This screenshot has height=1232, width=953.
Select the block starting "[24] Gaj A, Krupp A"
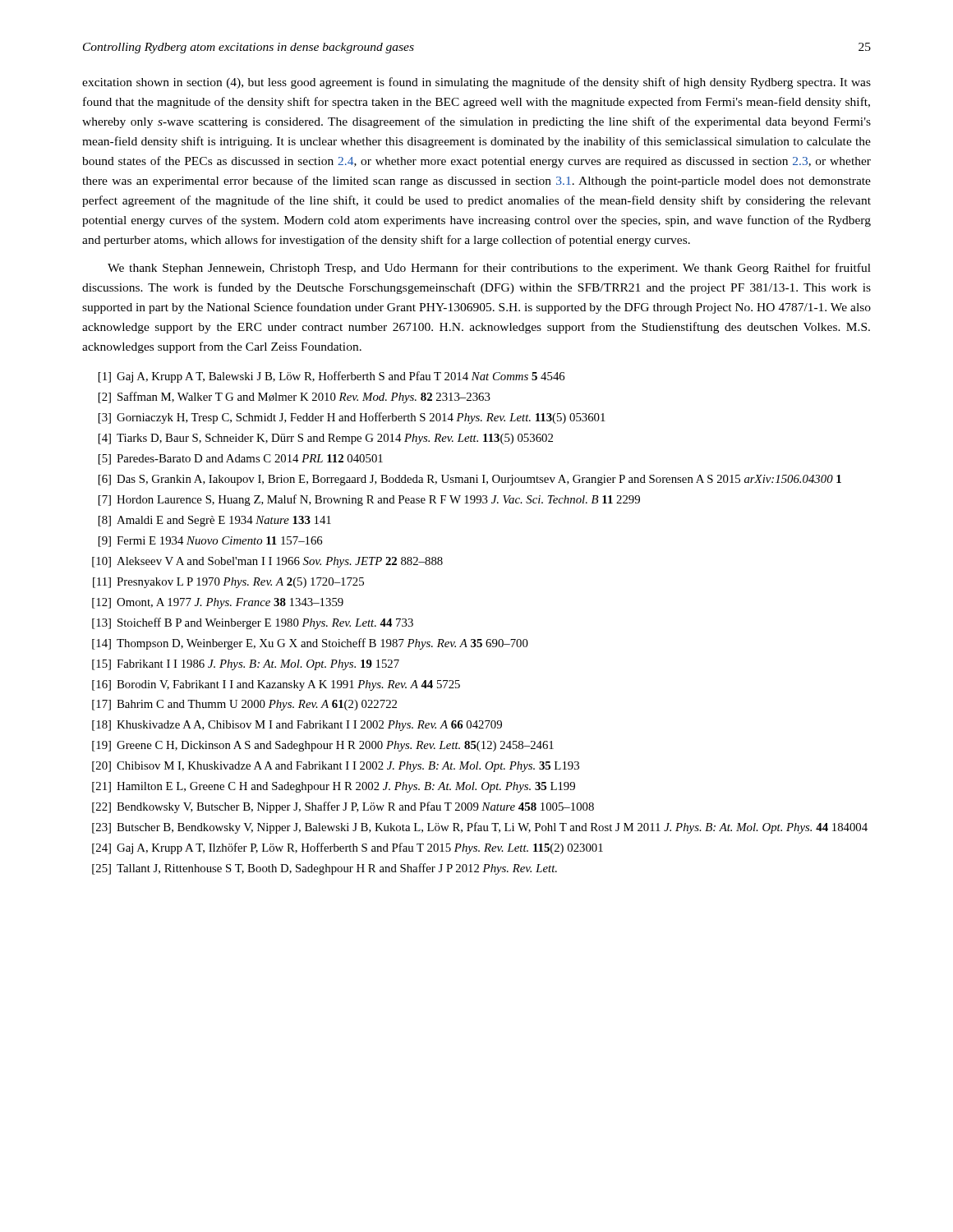[x=476, y=848]
